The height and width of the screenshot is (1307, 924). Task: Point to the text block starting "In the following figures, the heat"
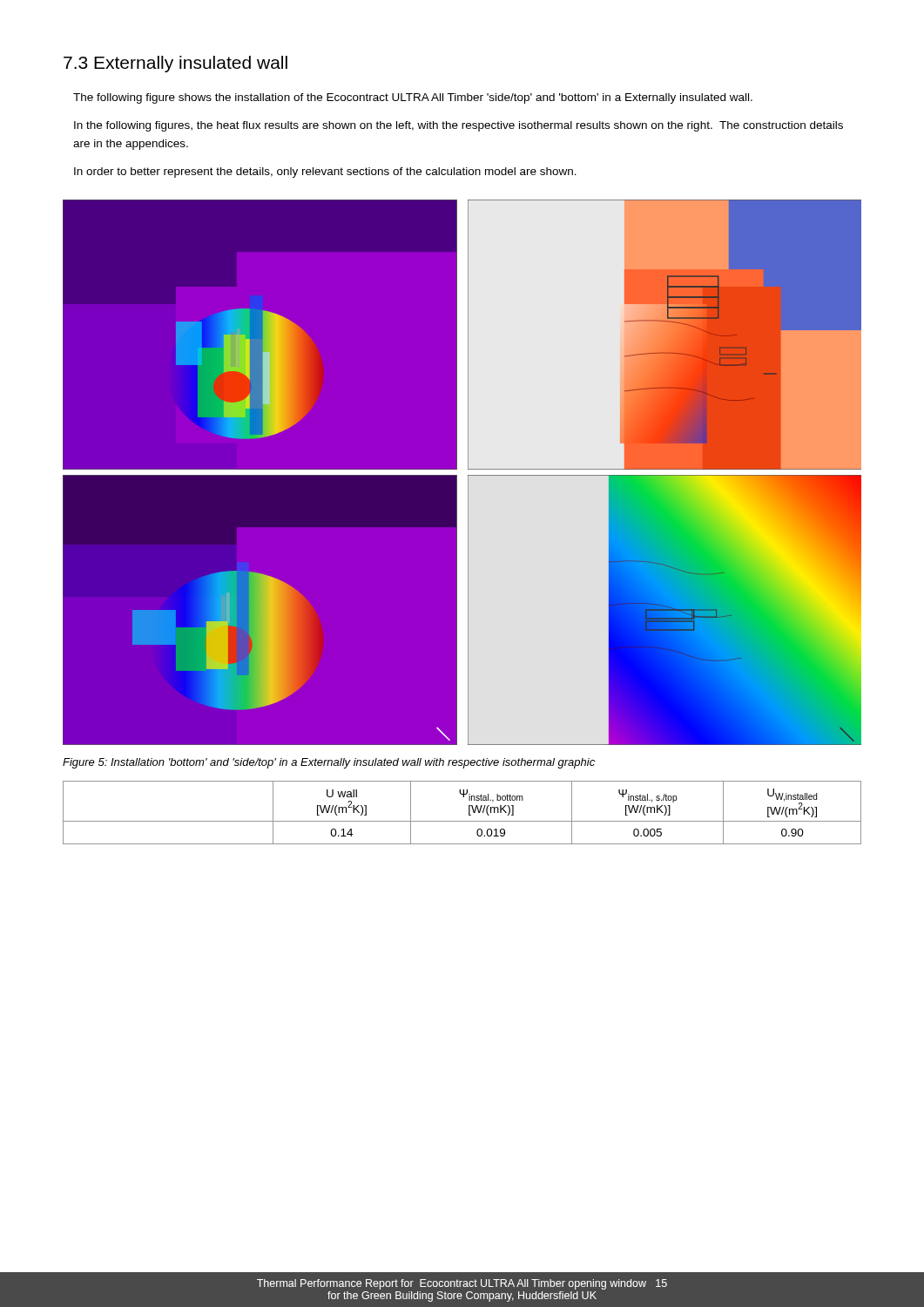(458, 134)
